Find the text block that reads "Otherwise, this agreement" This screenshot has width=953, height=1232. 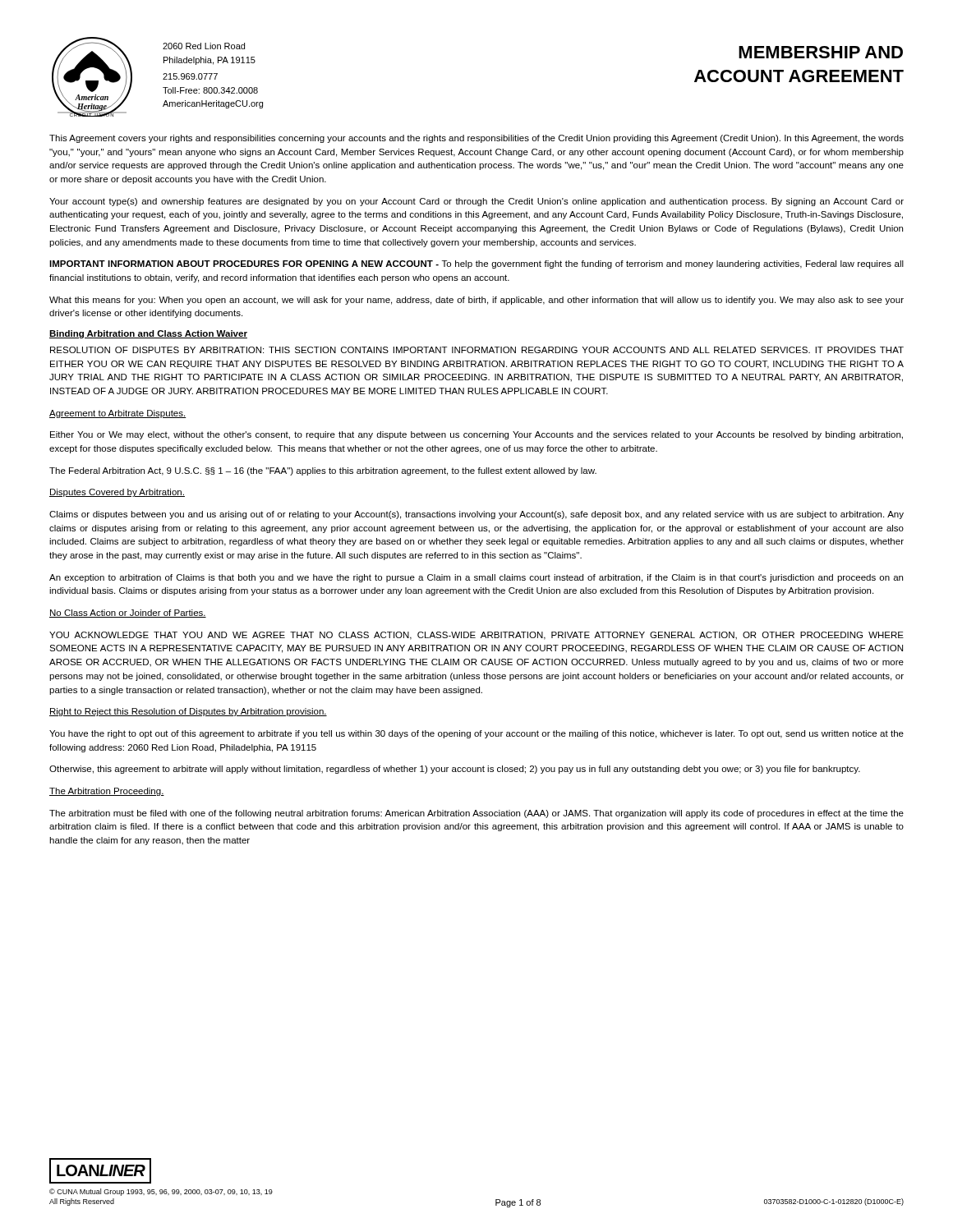(x=455, y=769)
